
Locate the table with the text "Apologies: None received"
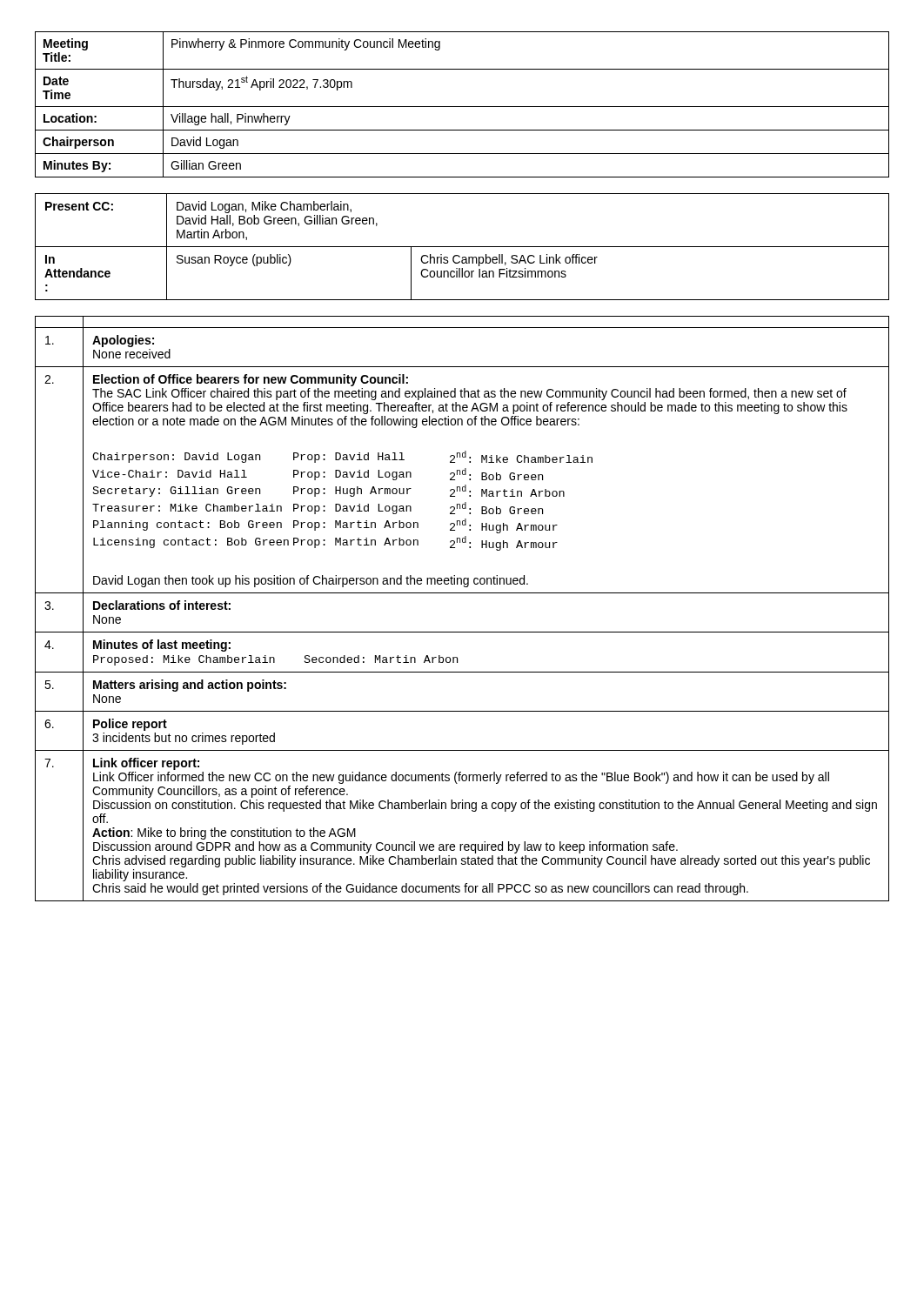[462, 609]
